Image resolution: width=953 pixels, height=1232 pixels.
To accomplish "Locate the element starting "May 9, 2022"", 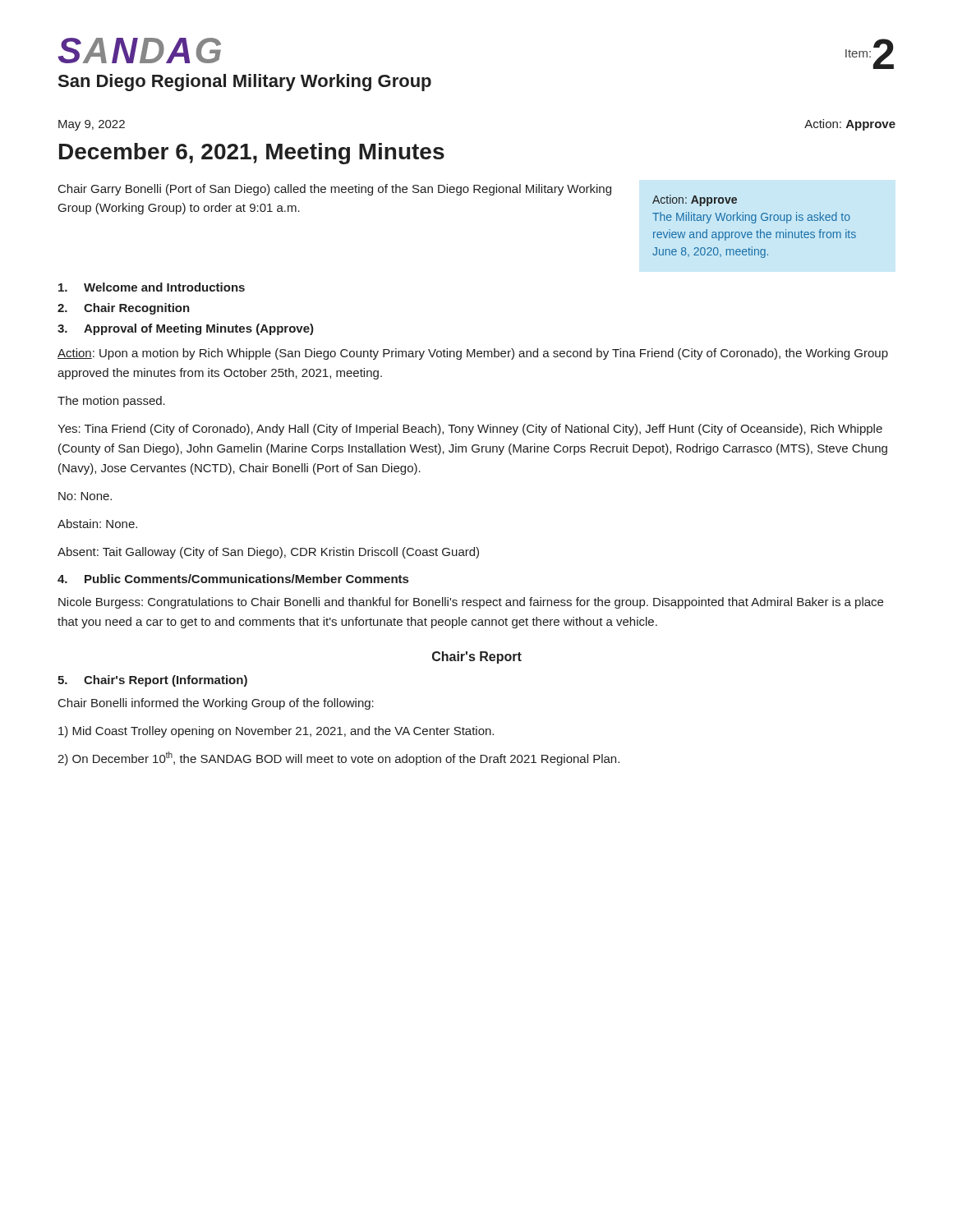I will coord(91,124).
